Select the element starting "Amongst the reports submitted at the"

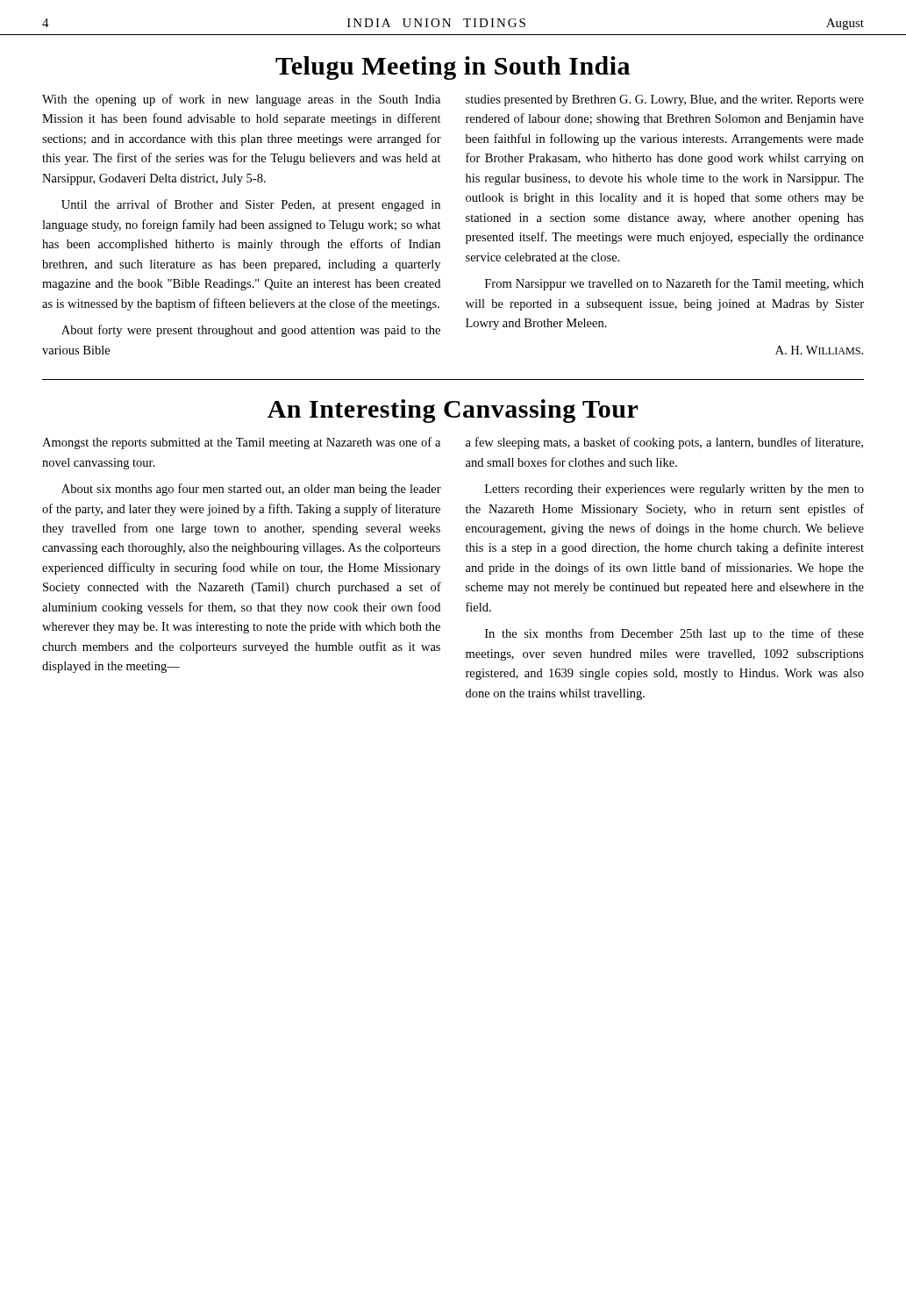[x=241, y=554]
